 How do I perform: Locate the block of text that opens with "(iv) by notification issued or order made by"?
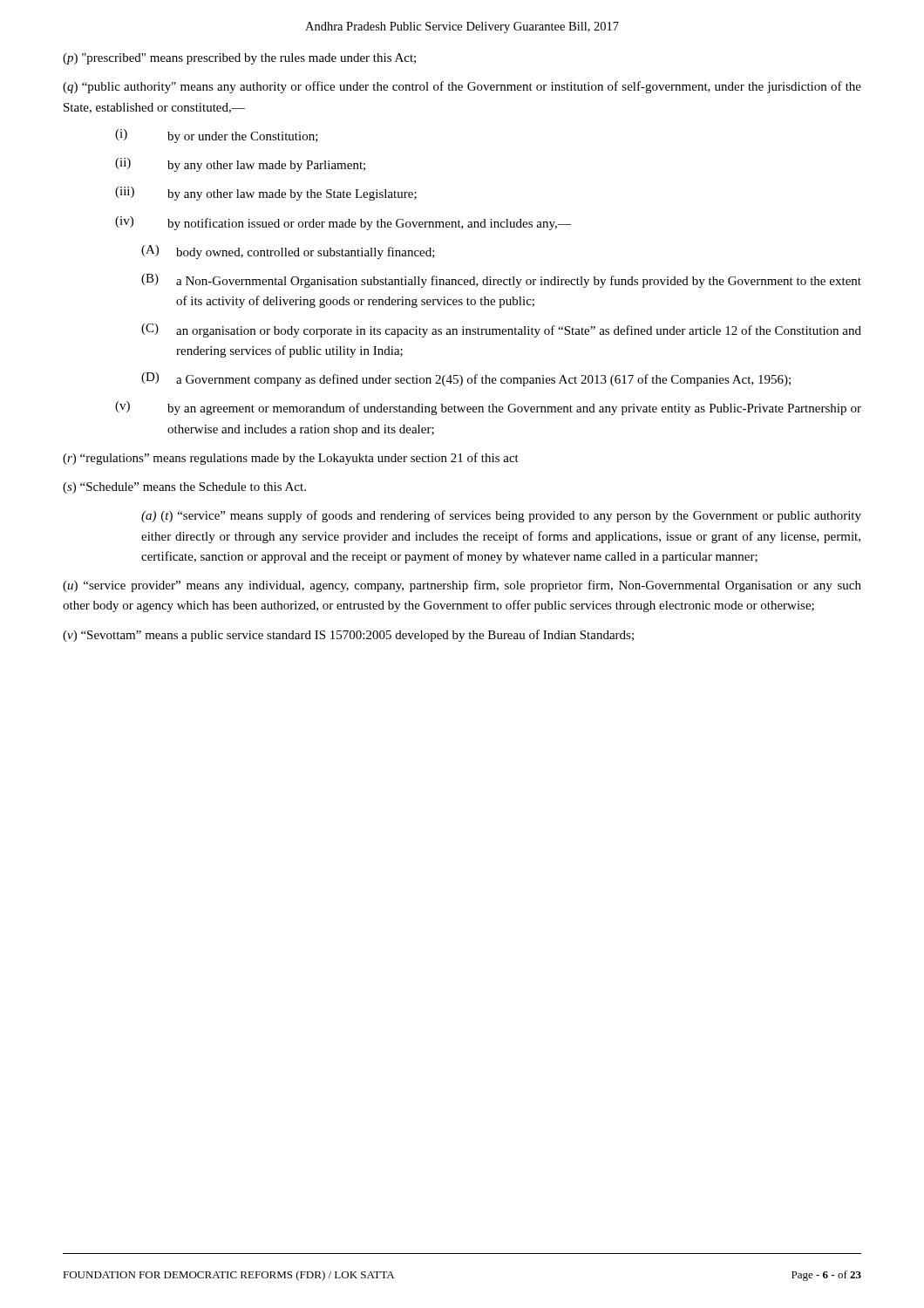(488, 223)
